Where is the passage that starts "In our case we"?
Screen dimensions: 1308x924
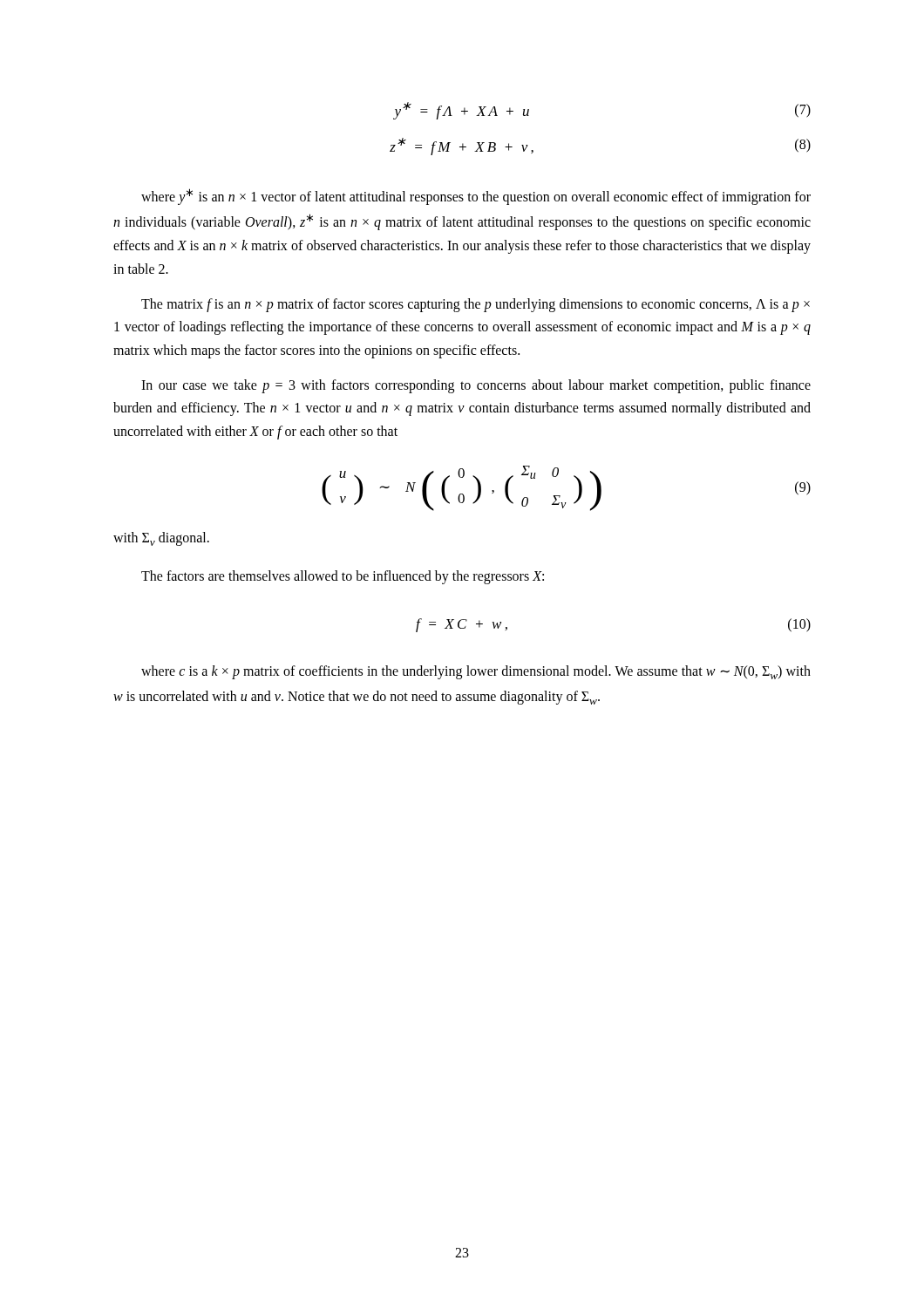pos(462,409)
